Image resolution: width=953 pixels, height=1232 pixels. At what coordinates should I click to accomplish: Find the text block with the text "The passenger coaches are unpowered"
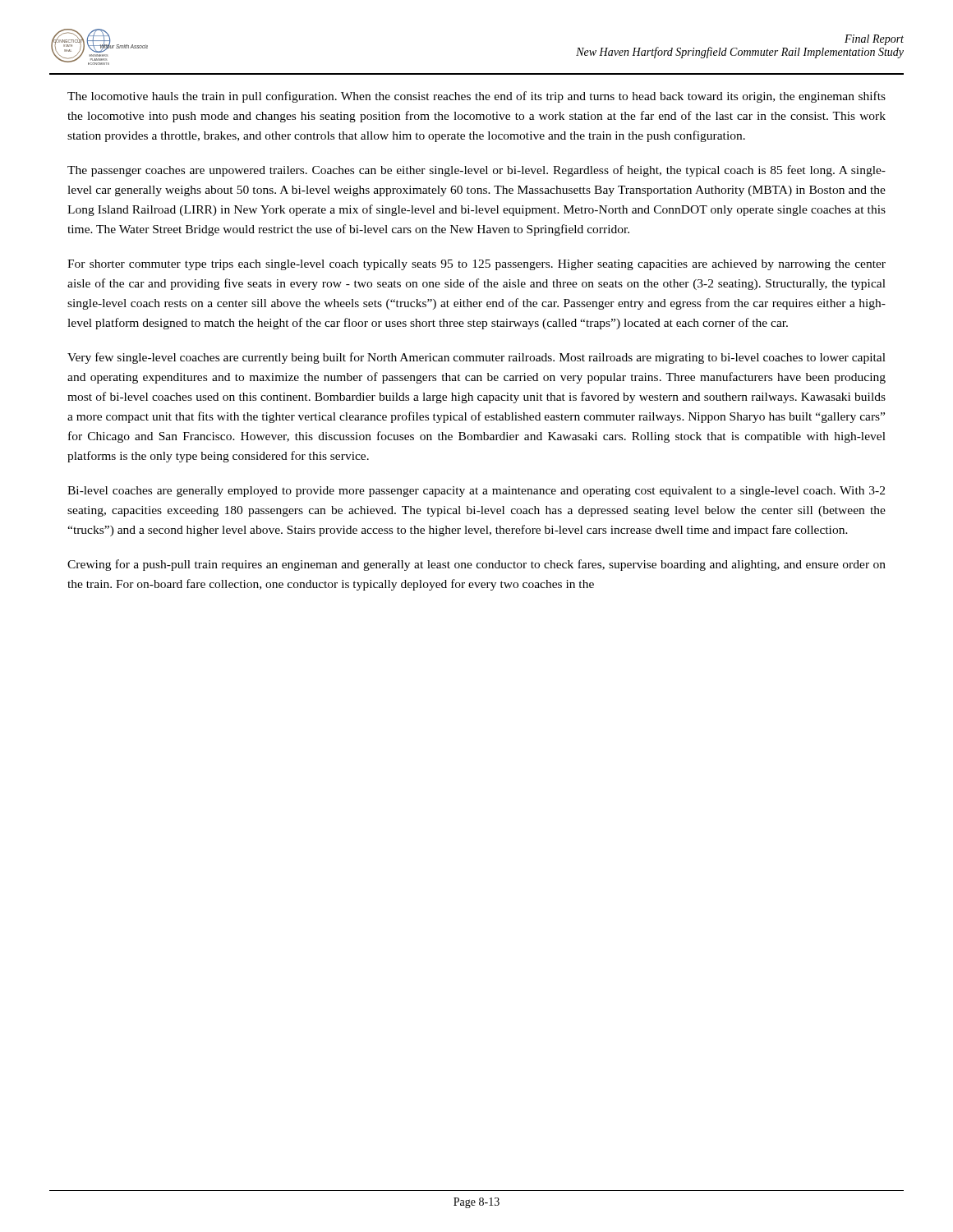pos(476,199)
